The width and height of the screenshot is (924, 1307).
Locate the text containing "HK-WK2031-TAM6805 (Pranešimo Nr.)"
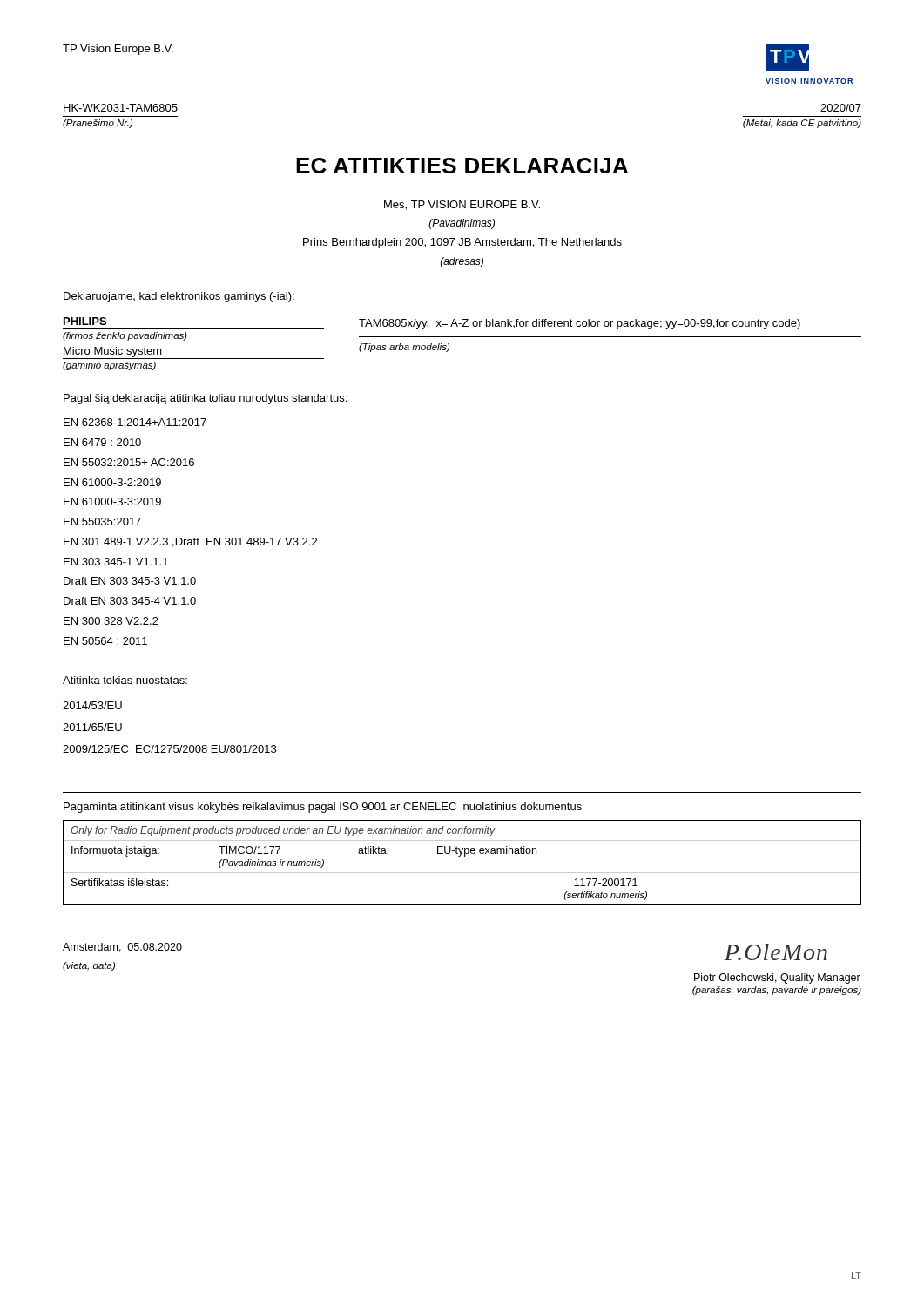click(x=120, y=115)
